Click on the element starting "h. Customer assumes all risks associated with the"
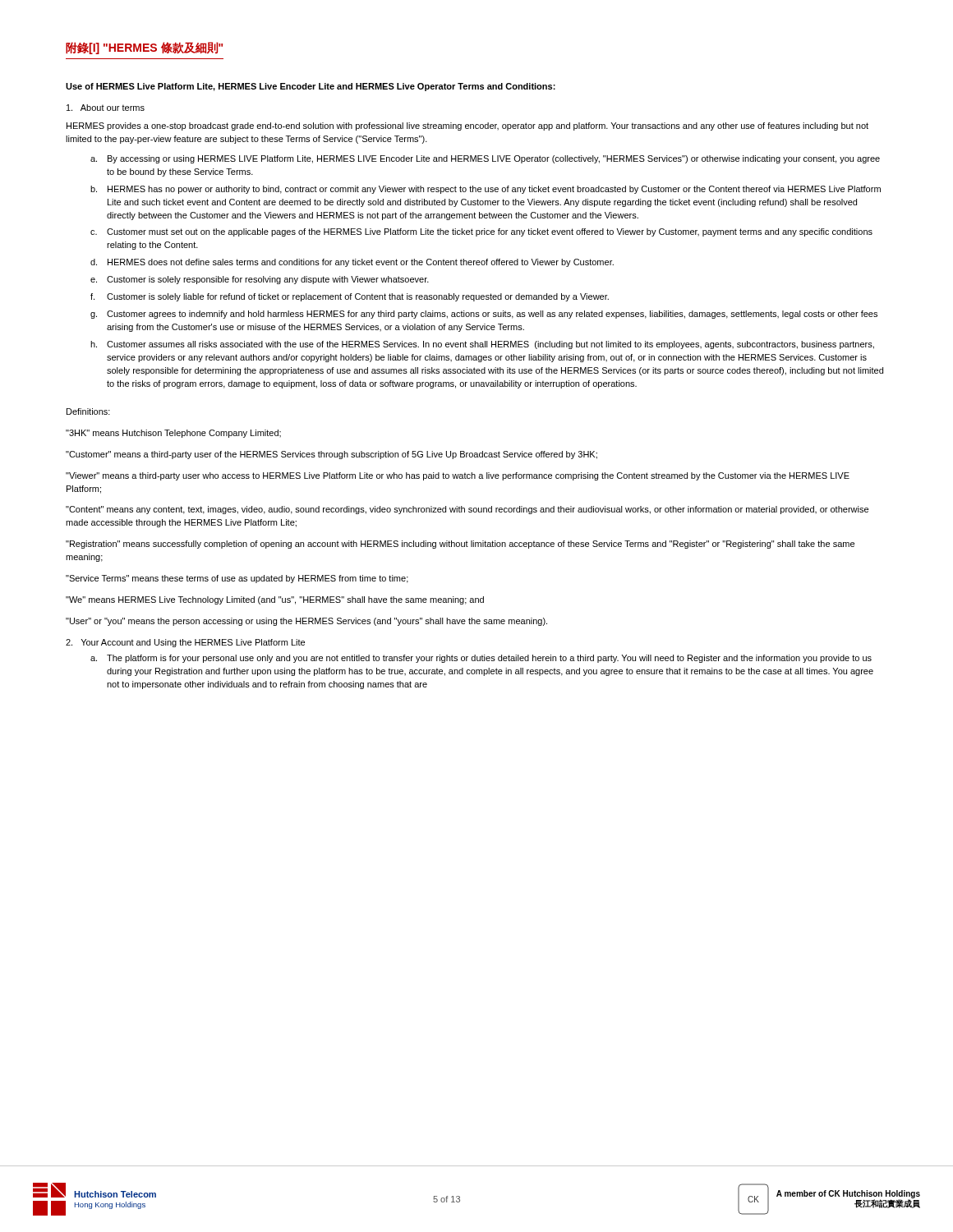 (489, 365)
